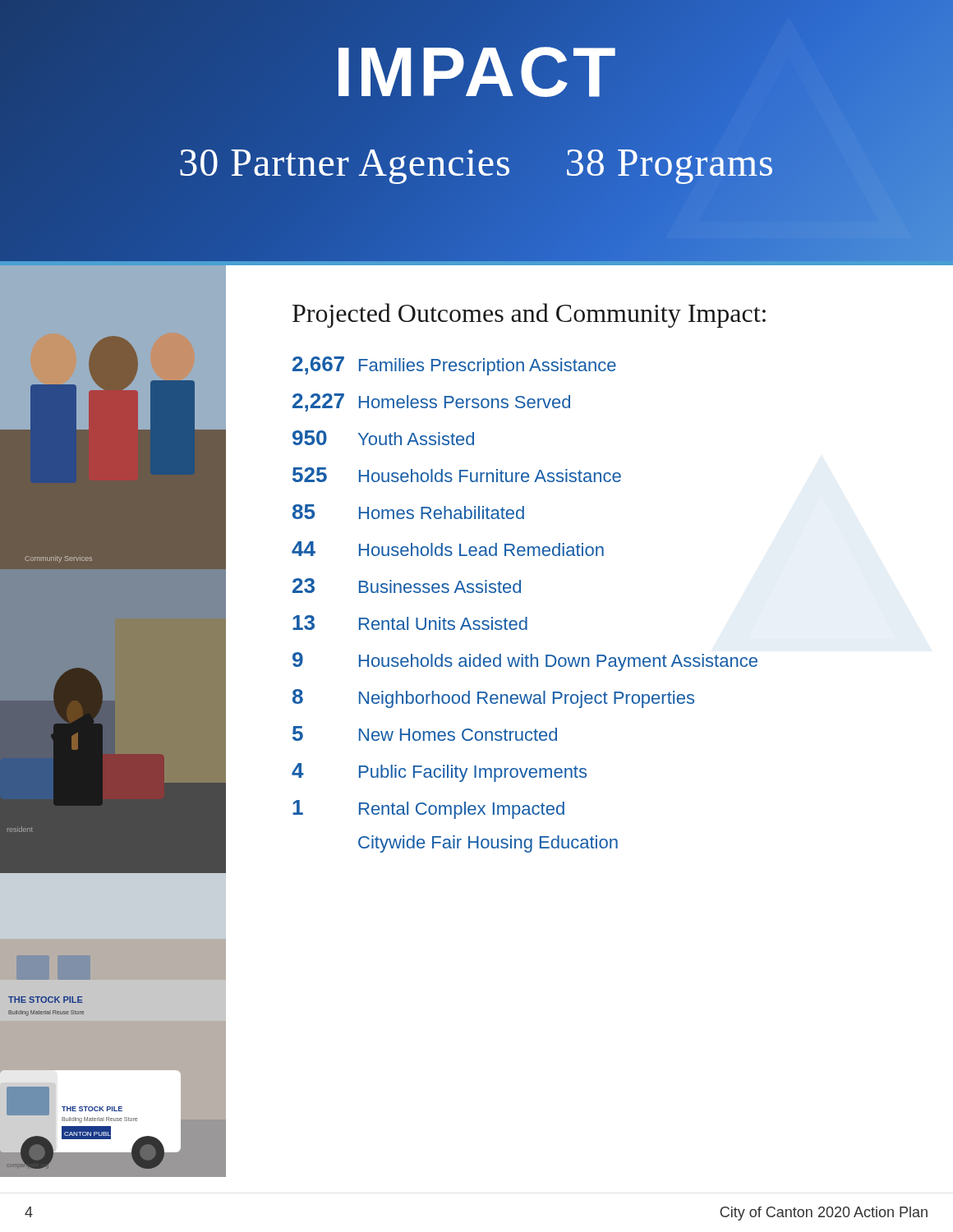Image resolution: width=953 pixels, height=1232 pixels.
Task: Point to the element starting "4 Public Facility"
Action: [440, 771]
